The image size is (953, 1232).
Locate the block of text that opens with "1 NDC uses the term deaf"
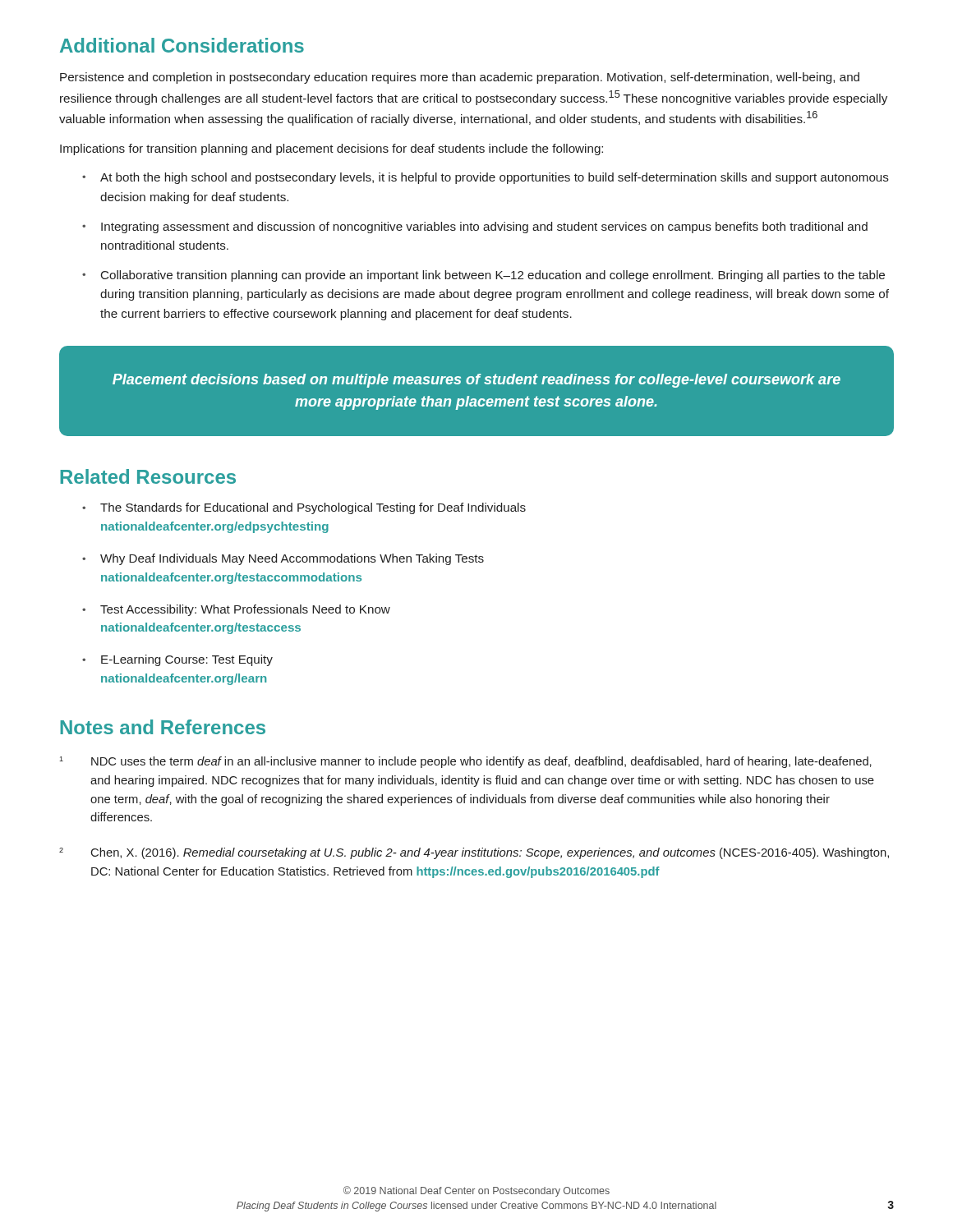(x=476, y=790)
